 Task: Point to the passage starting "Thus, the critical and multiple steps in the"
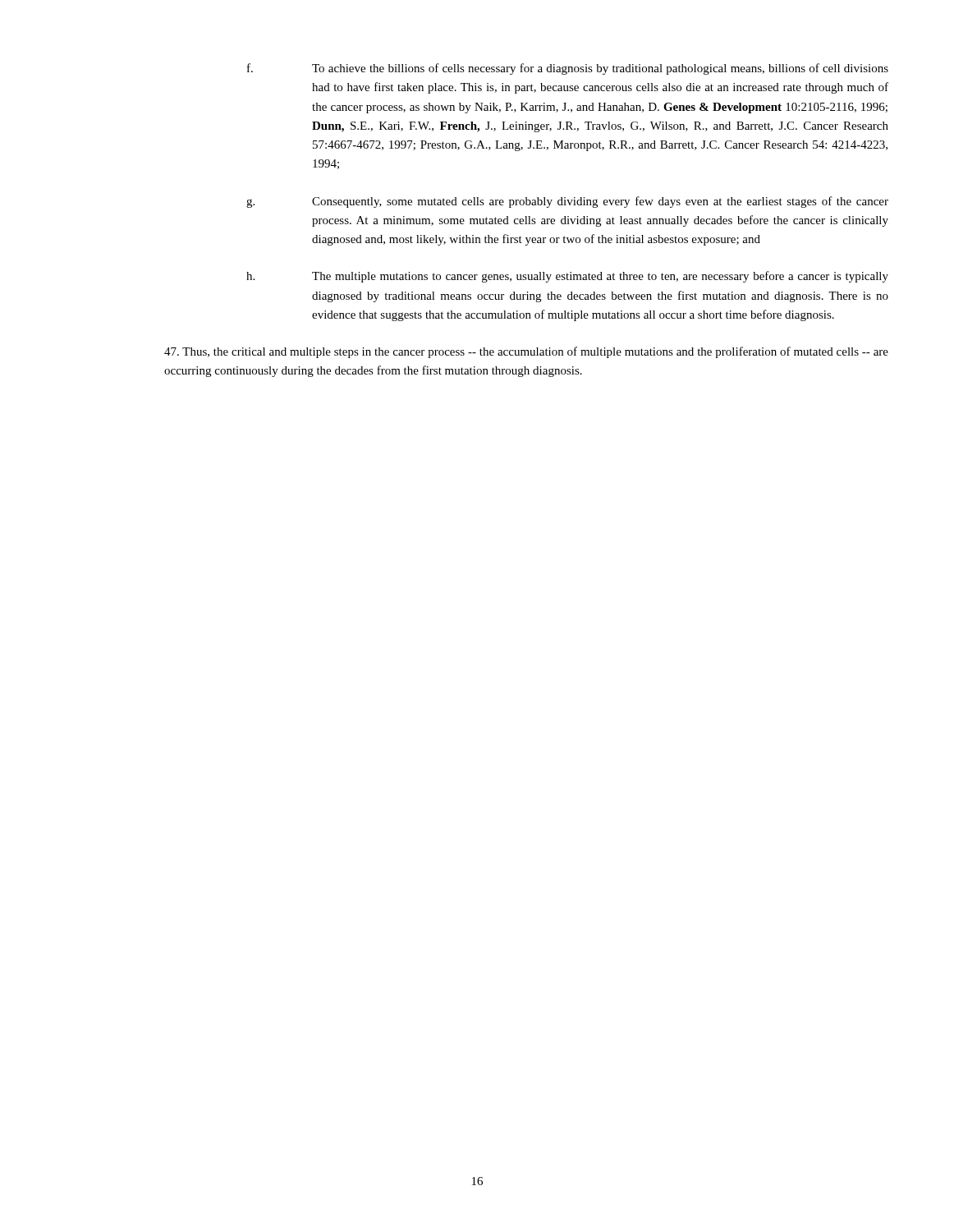(526, 361)
